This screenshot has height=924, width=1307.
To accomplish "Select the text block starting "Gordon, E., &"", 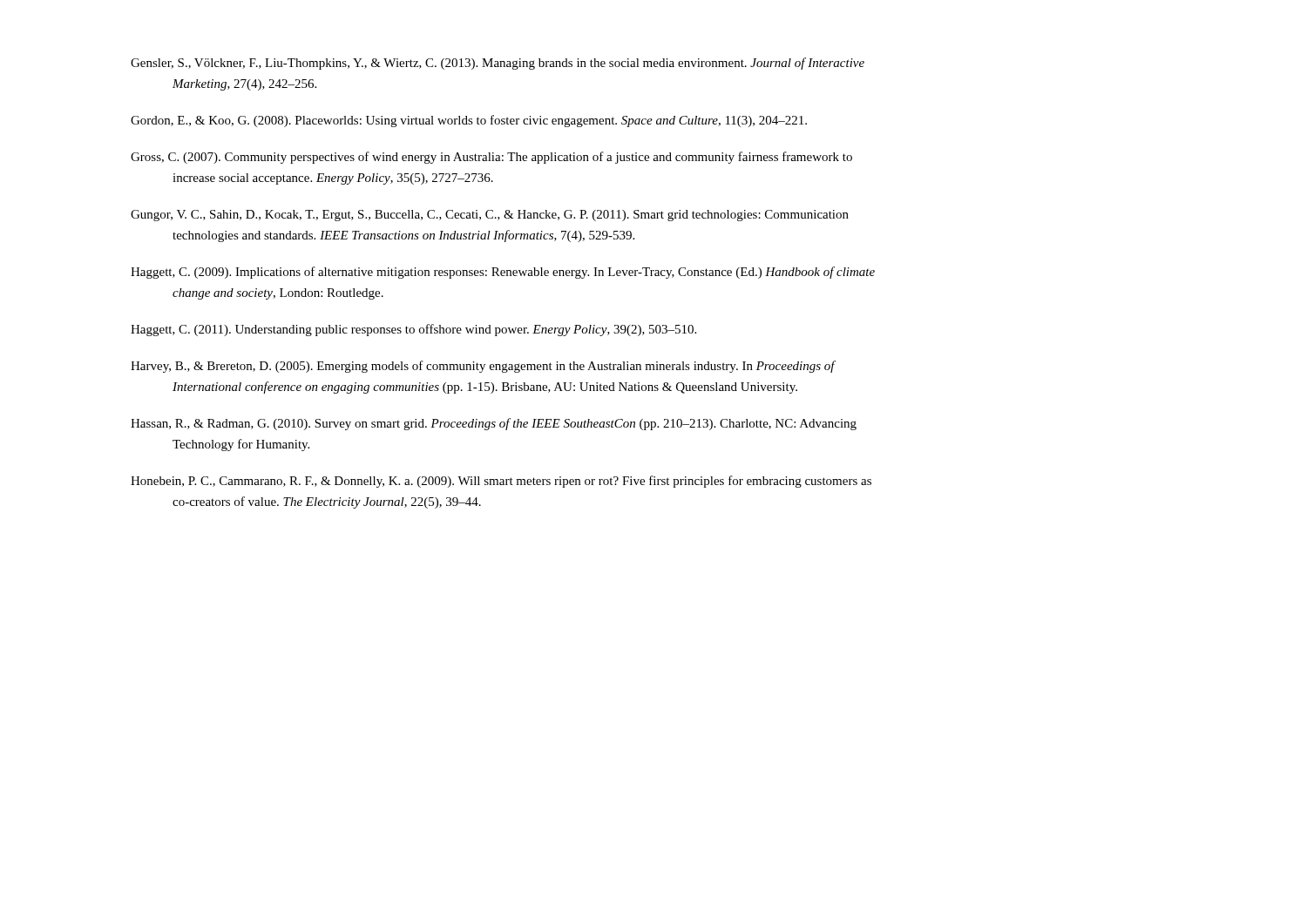I will pyautogui.click(x=469, y=120).
